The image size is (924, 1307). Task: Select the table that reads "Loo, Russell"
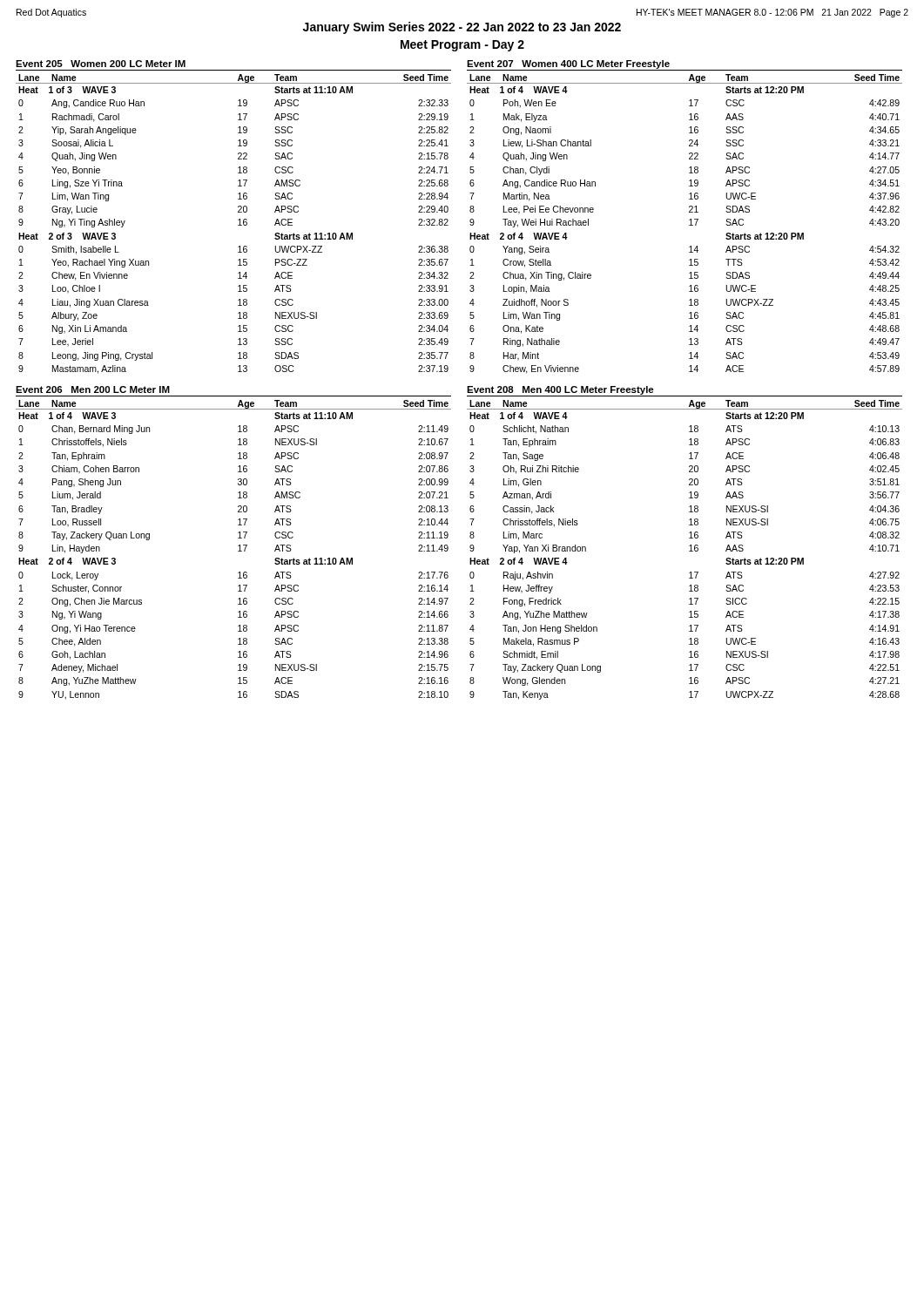[x=233, y=550]
